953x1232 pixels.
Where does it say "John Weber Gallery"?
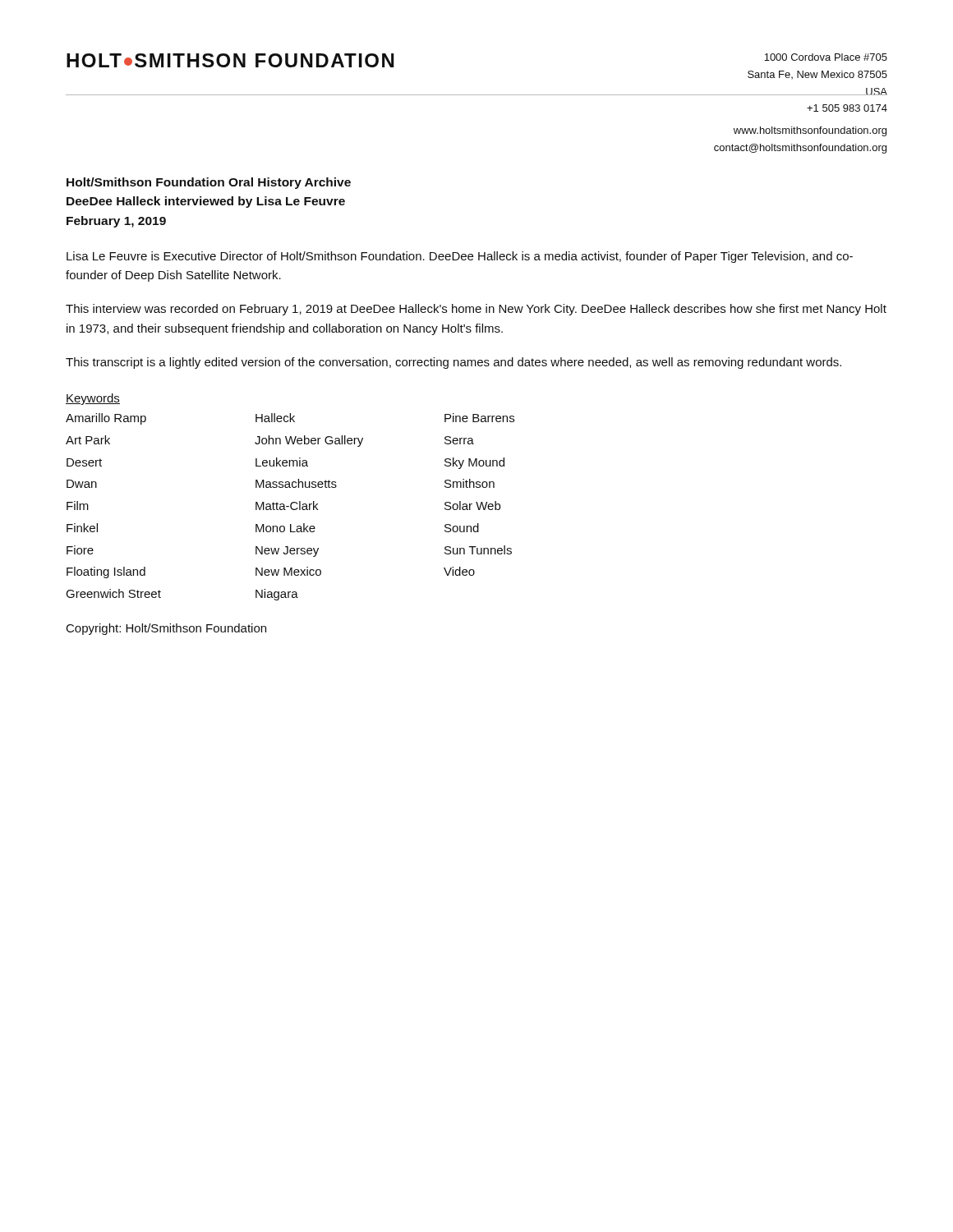click(309, 440)
